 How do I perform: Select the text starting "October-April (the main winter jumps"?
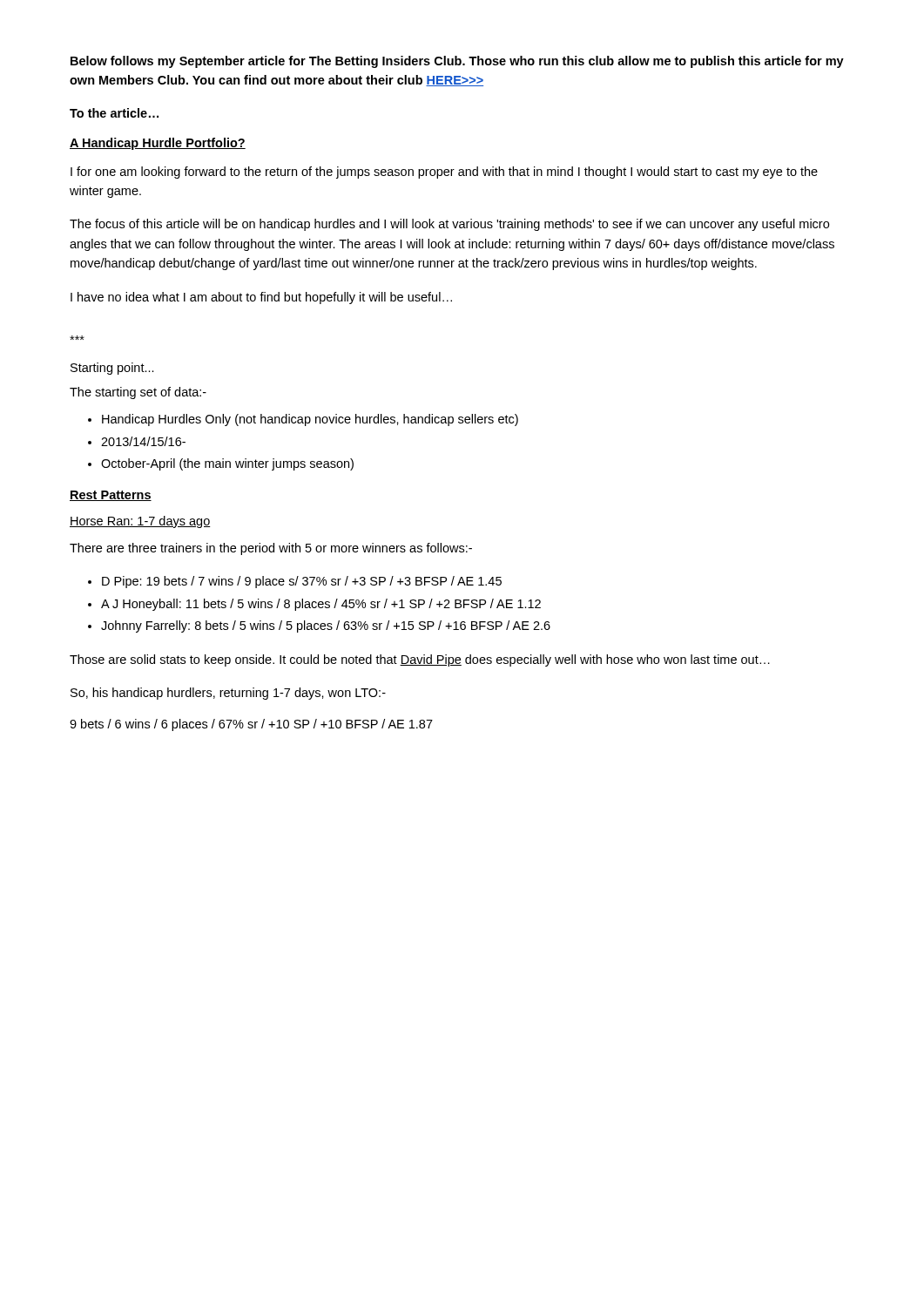point(228,463)
